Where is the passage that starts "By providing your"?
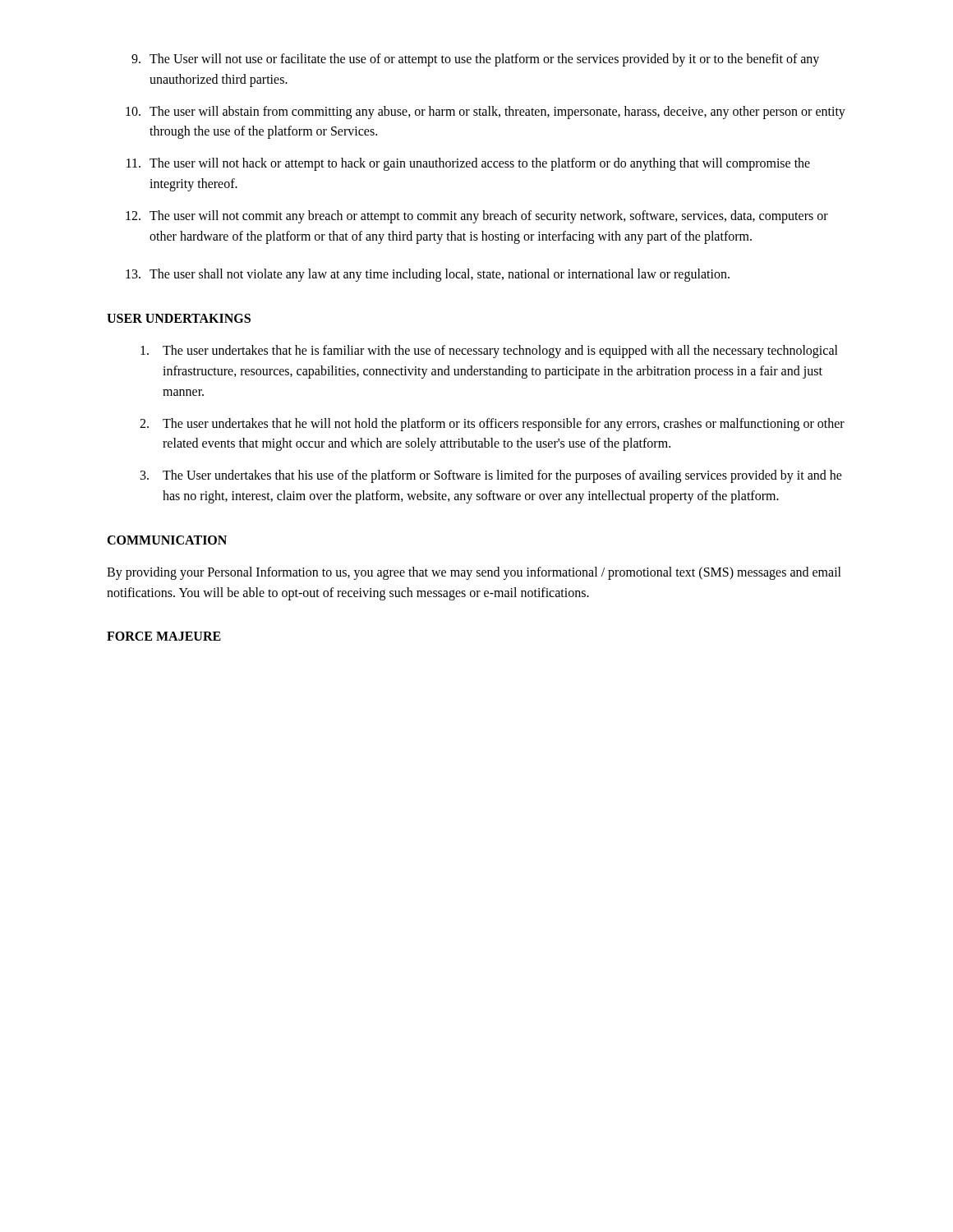Viewport: 953px width, 1232px height. tap(474, 582)
